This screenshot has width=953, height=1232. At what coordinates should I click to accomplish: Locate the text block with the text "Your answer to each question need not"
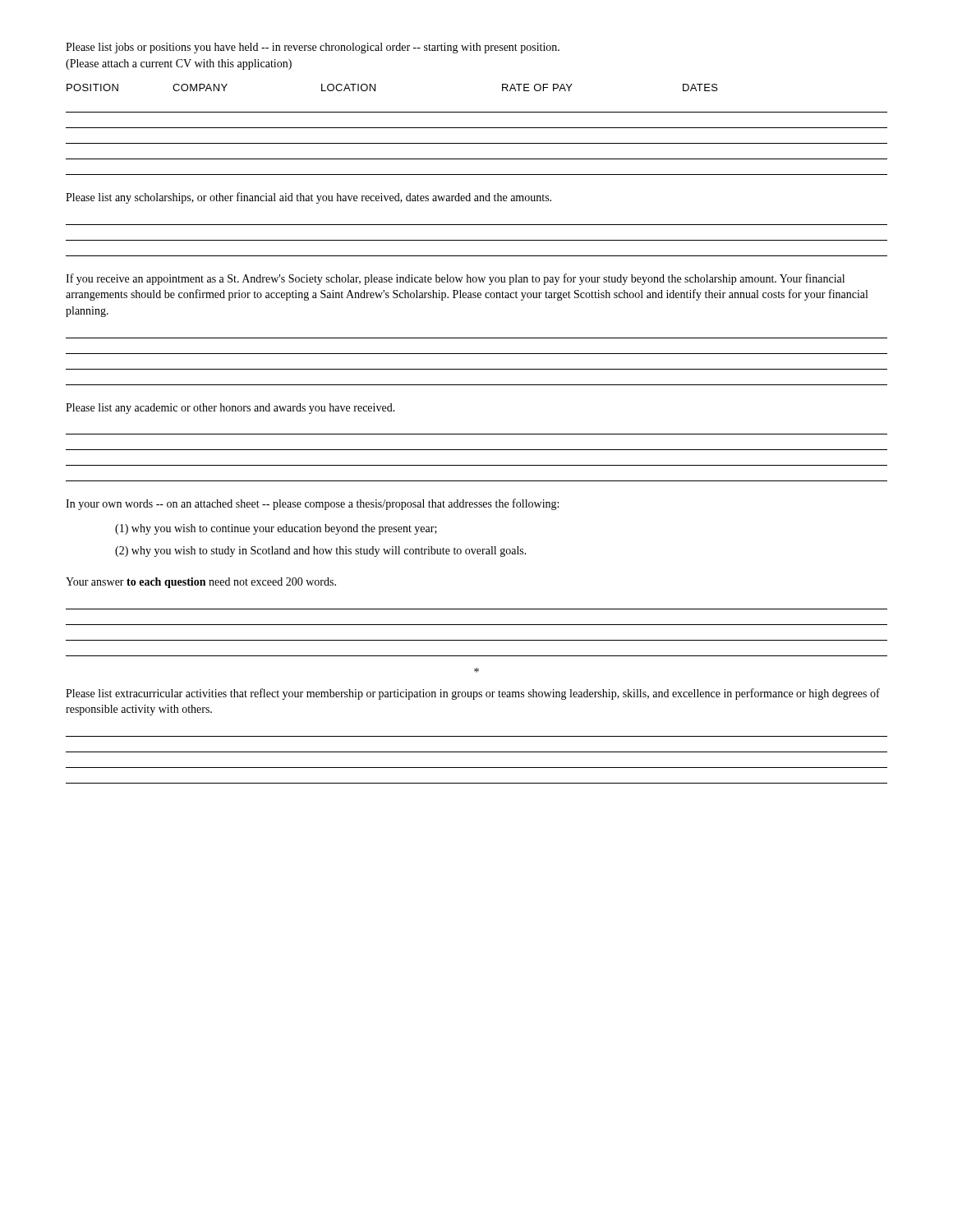click(x=201, y=582)
